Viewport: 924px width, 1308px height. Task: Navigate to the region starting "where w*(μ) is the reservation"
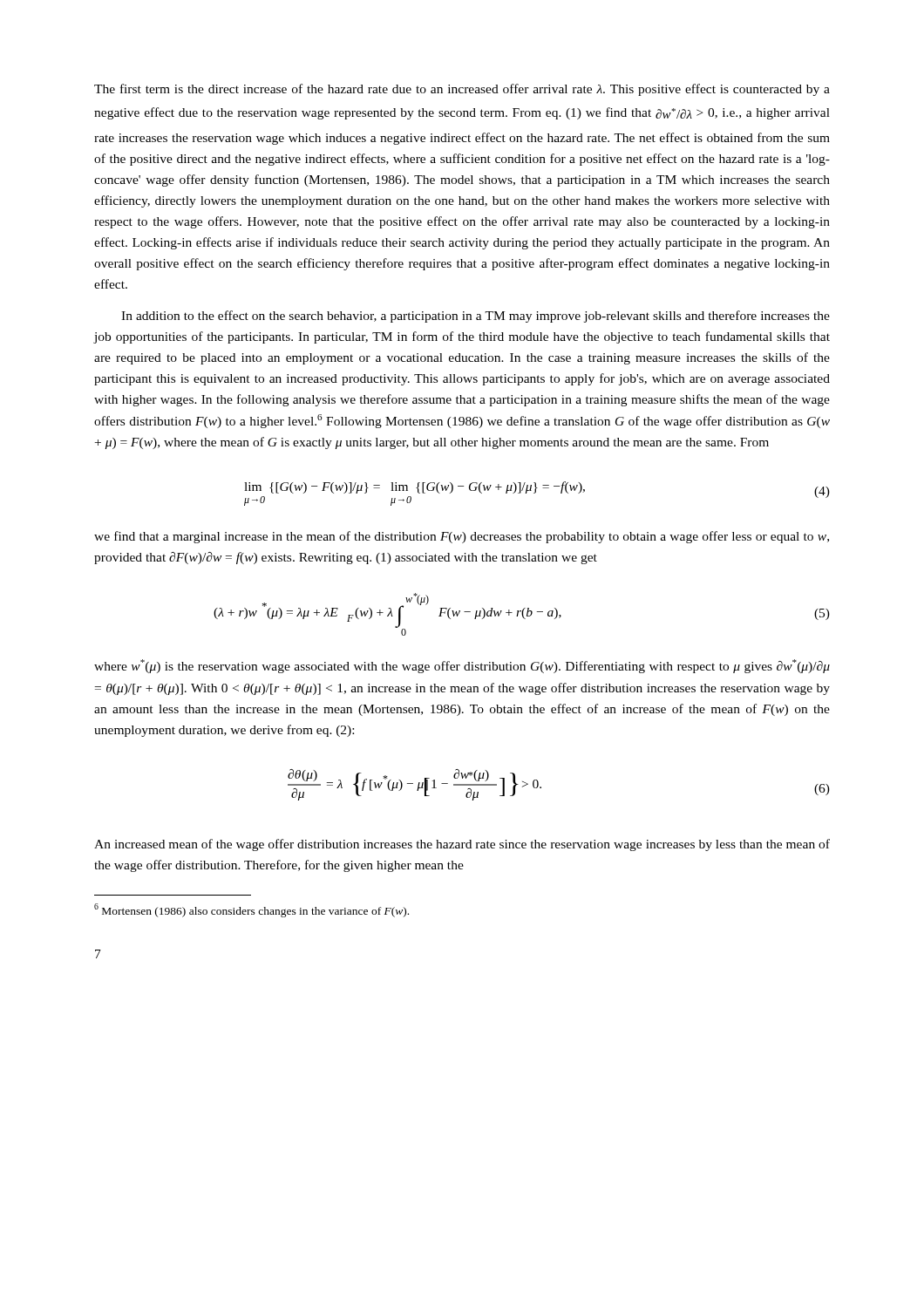(462, 698)
